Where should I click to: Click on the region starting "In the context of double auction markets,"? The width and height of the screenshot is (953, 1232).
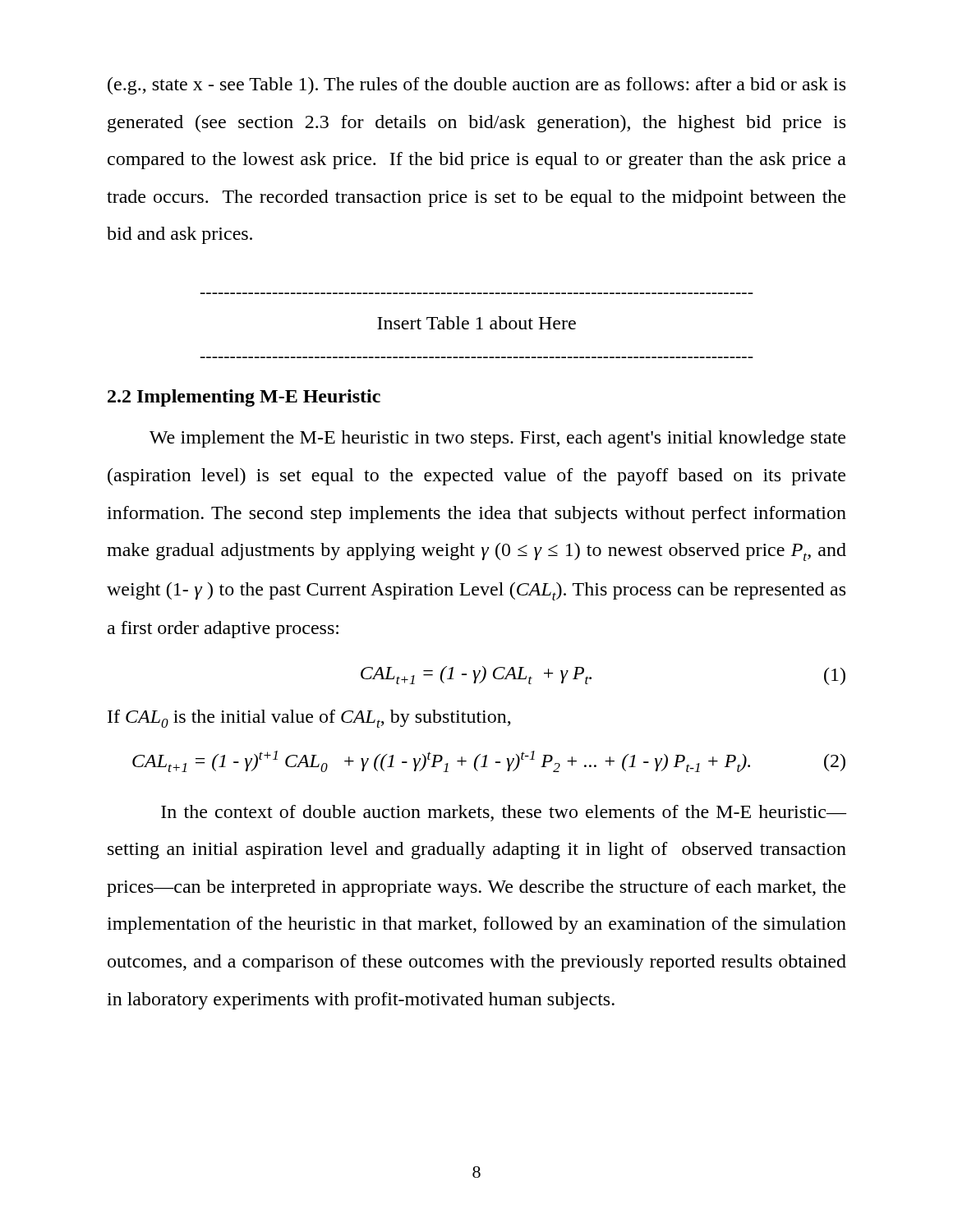pyautogui.click(x=504, y=813)
